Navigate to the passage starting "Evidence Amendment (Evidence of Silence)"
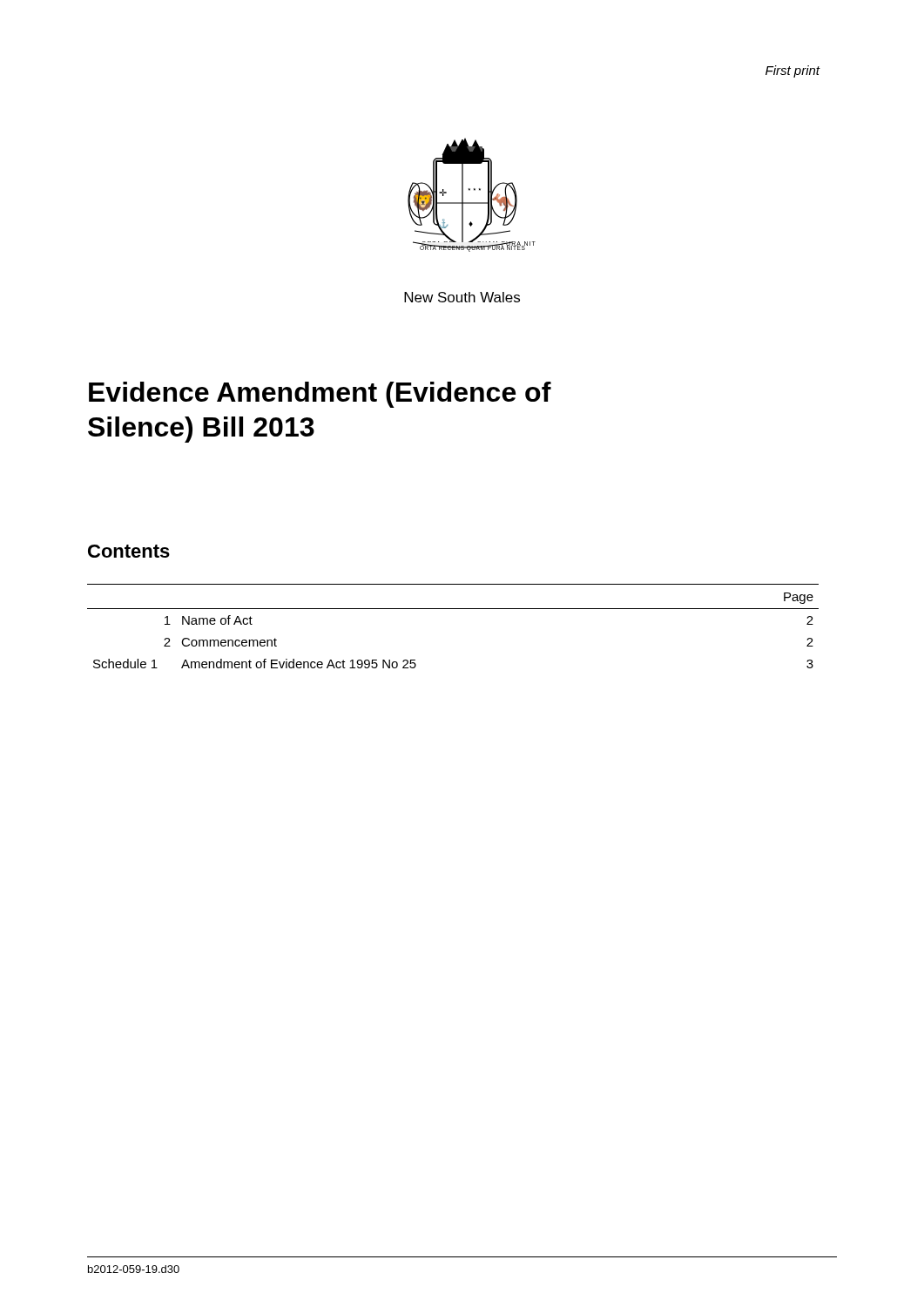This screenshot has height=1307, width=924. [319, 410]
